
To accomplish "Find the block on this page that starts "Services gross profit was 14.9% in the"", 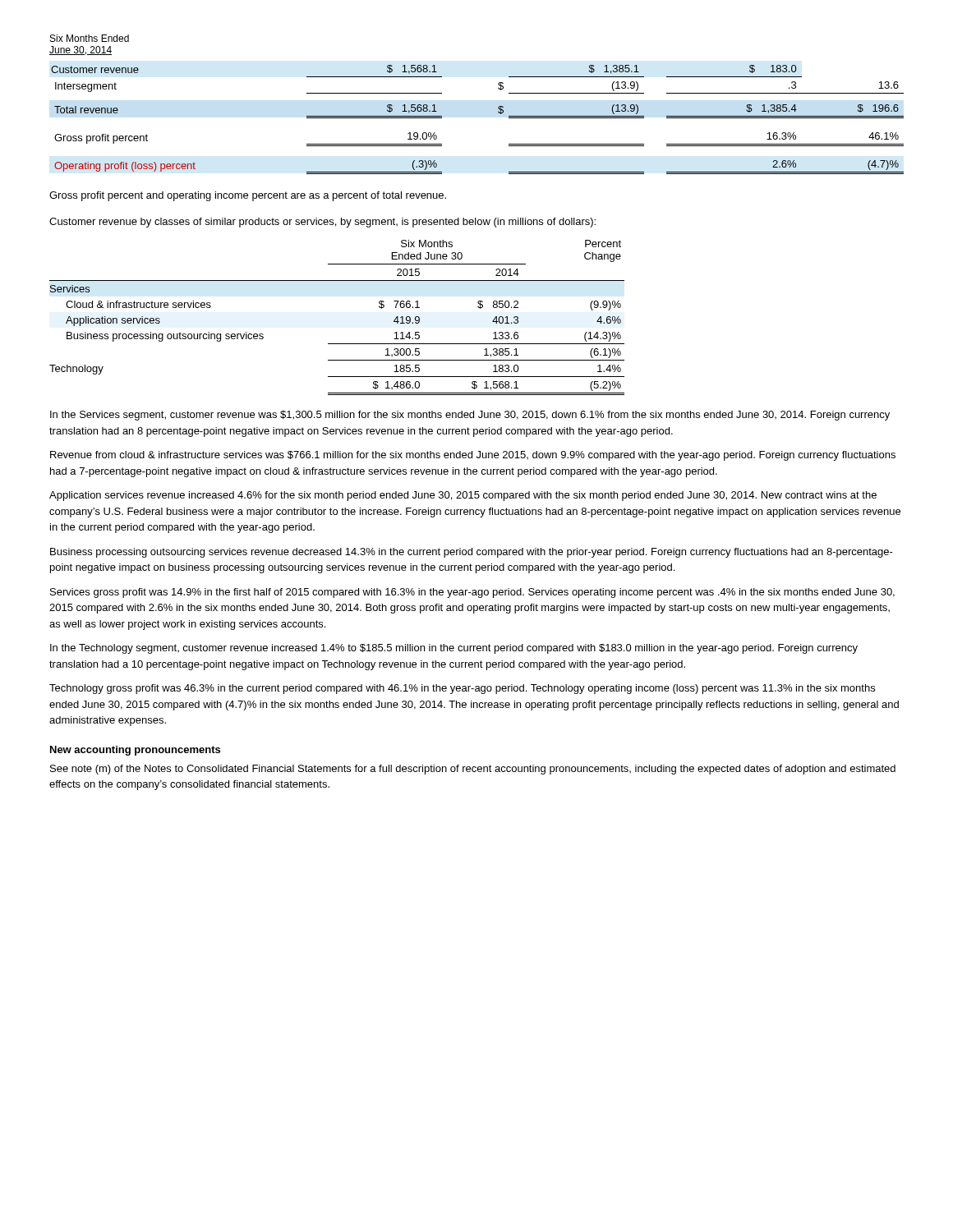I will click(472, 607).
